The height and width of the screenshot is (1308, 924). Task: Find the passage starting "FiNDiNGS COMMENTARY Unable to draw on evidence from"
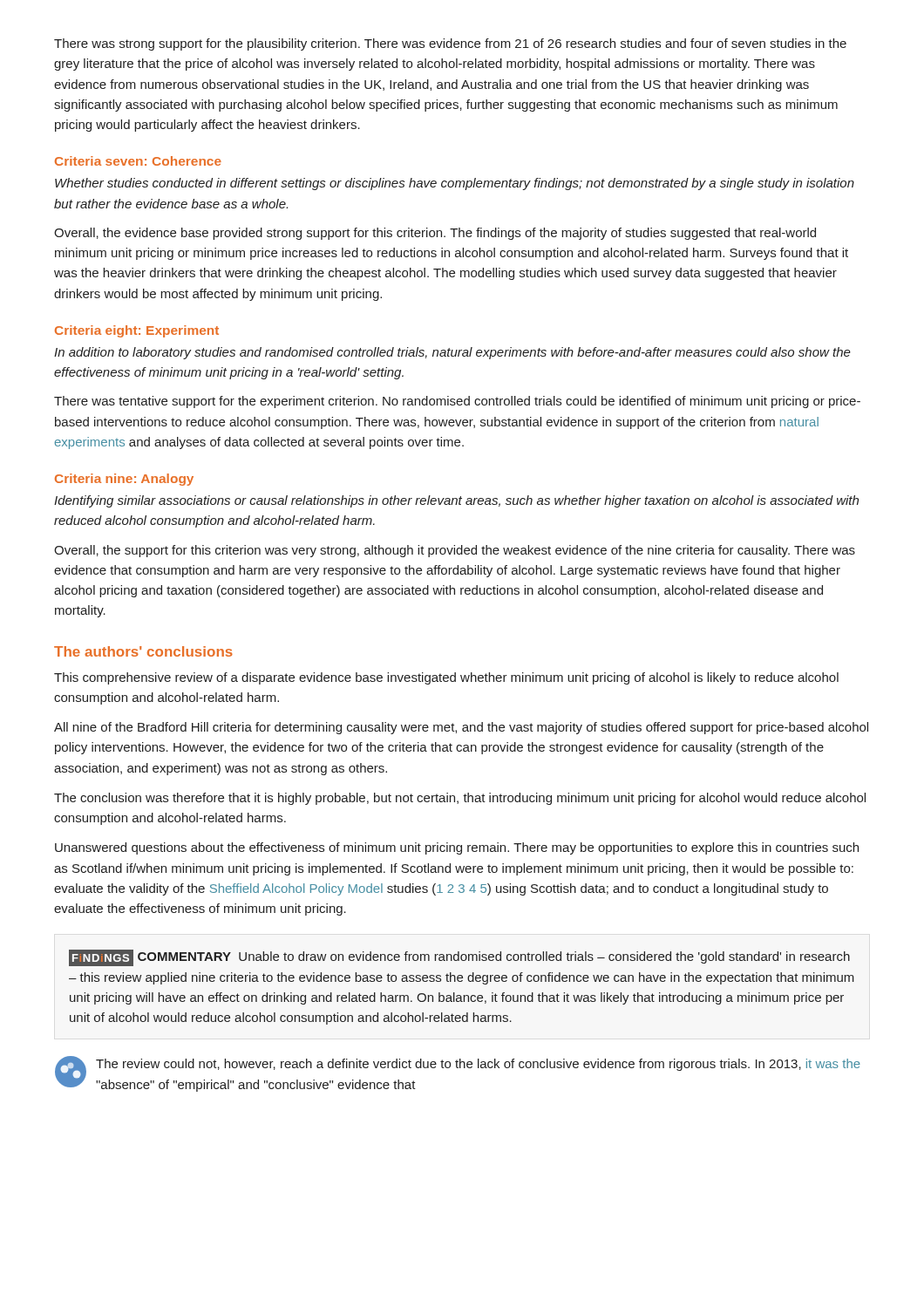(x=462, y=987)
